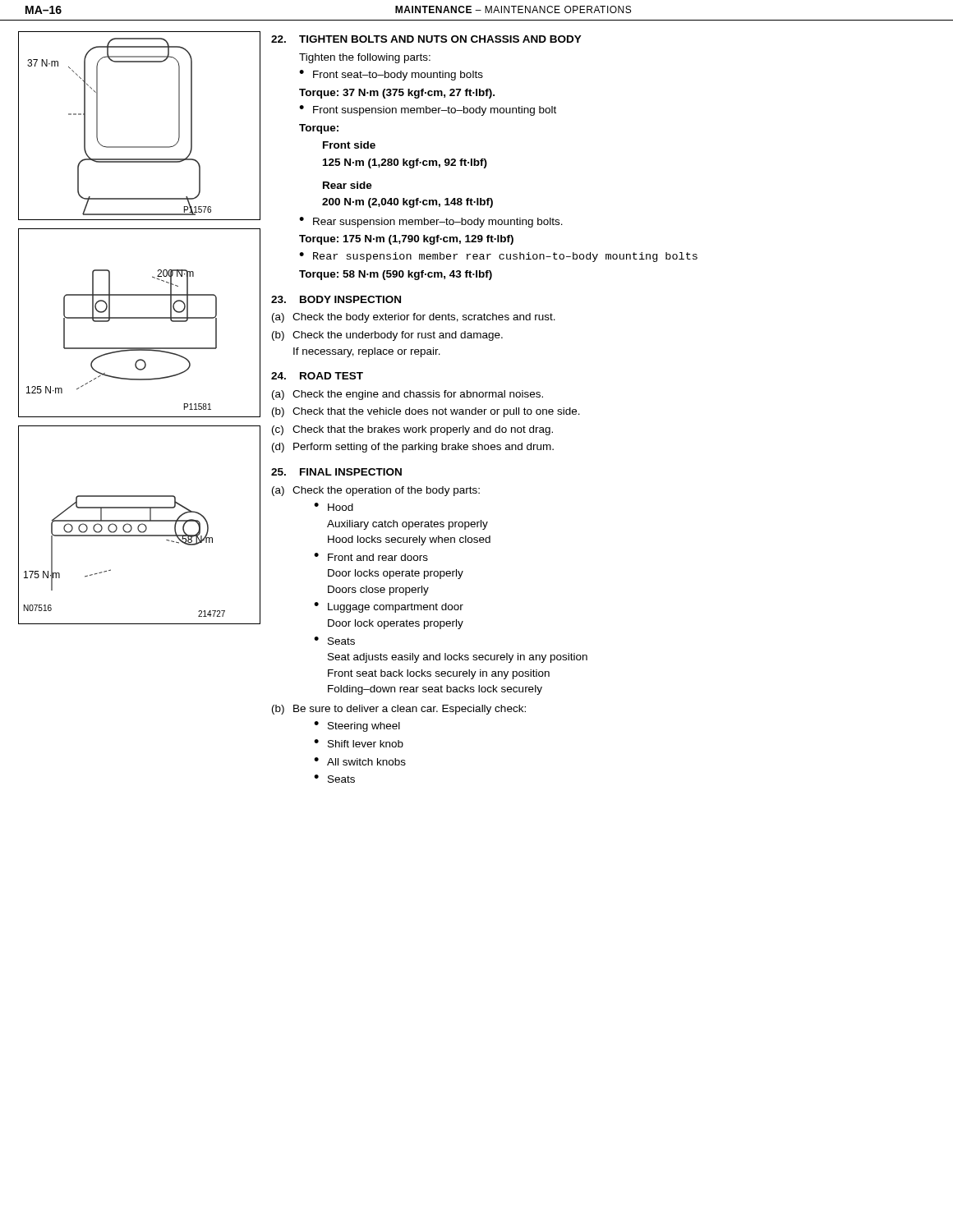Find the block on this page that starts "Torque: 58 N·m (590"
Viewport: 953px width, 1232px height.
396,274
